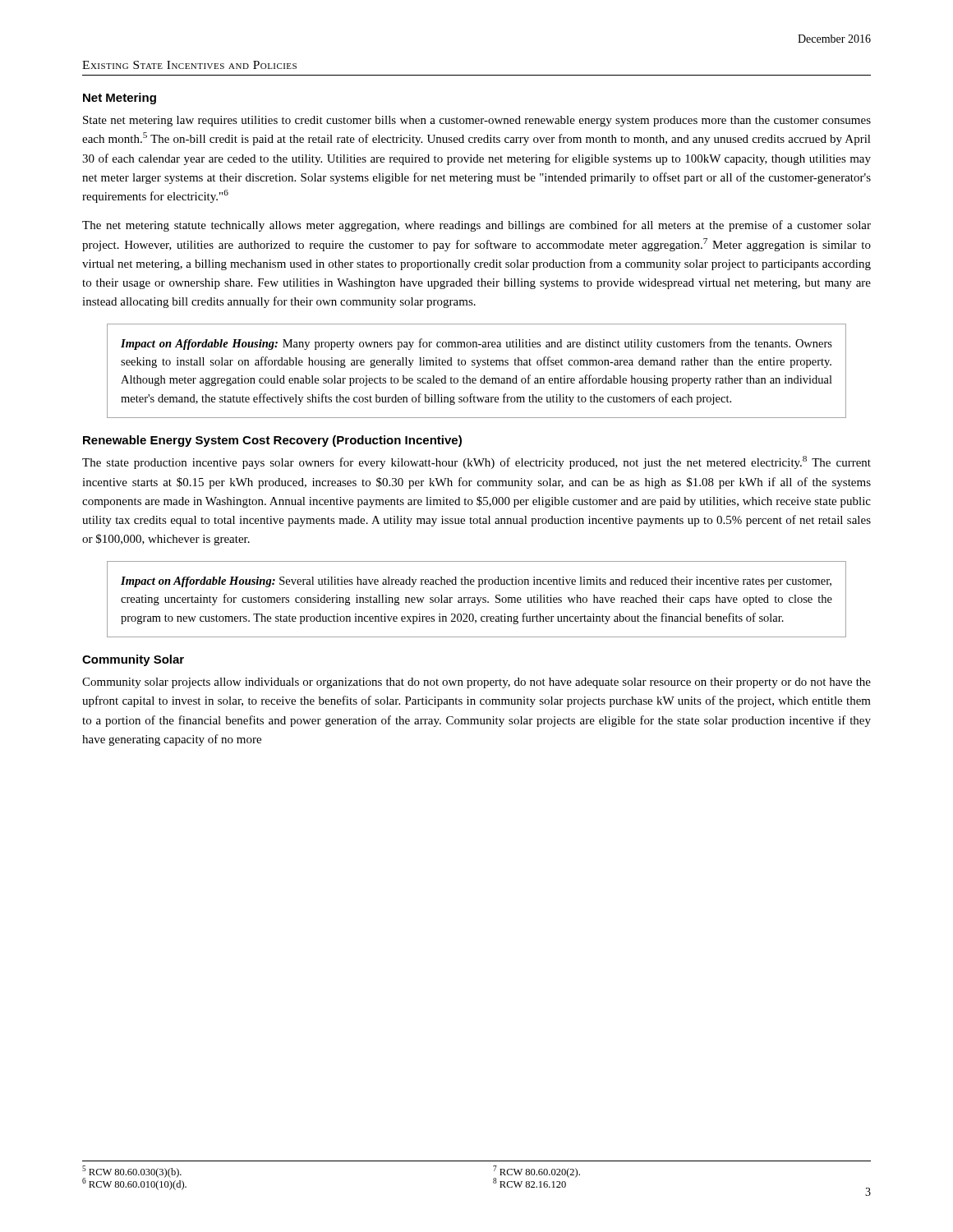953x1232 pixels.
Task: Find the section header with the text "Community Solar"
Action: (x=133, y=659)
